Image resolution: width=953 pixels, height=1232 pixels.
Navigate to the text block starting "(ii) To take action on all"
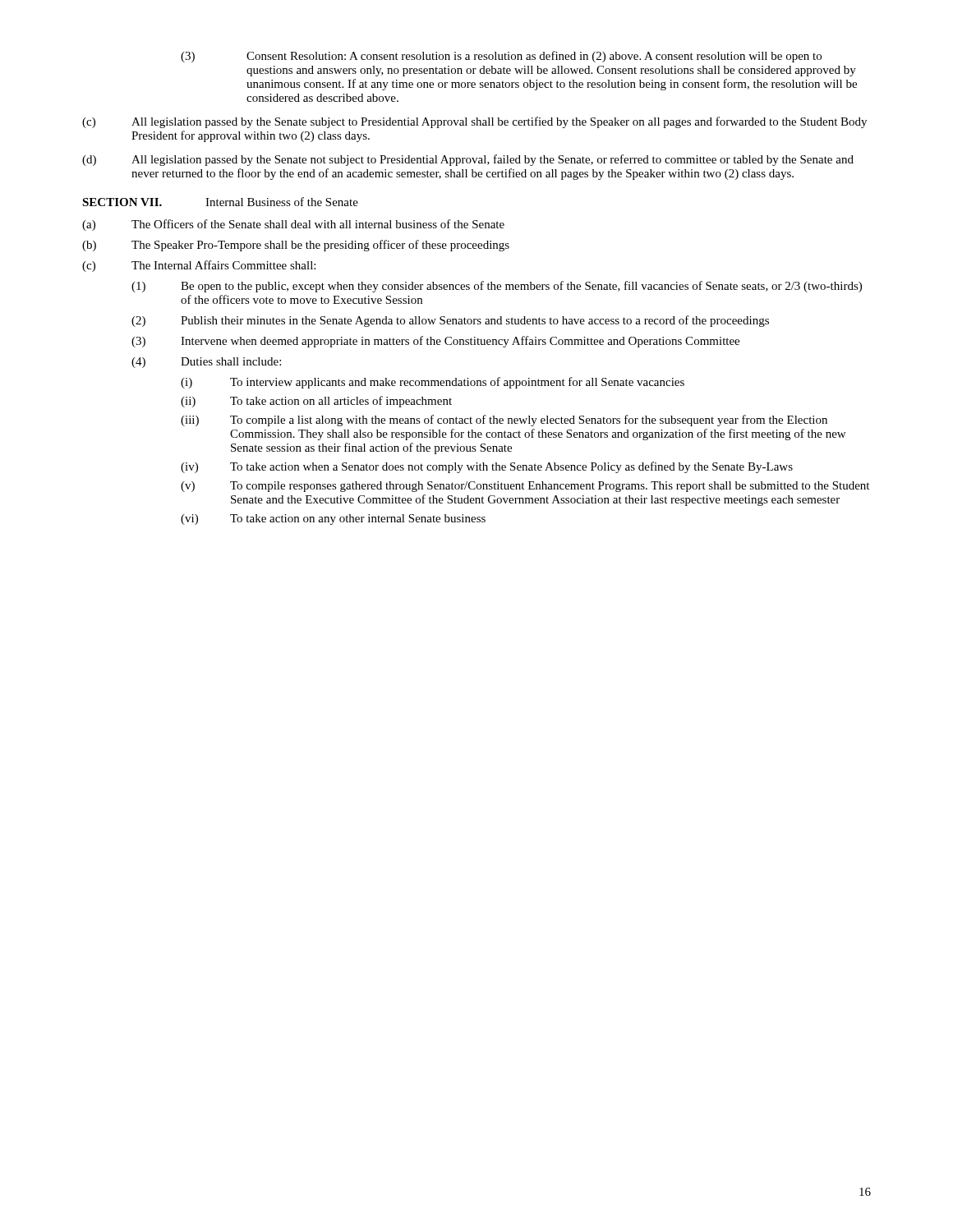click(x=316, y=402)
